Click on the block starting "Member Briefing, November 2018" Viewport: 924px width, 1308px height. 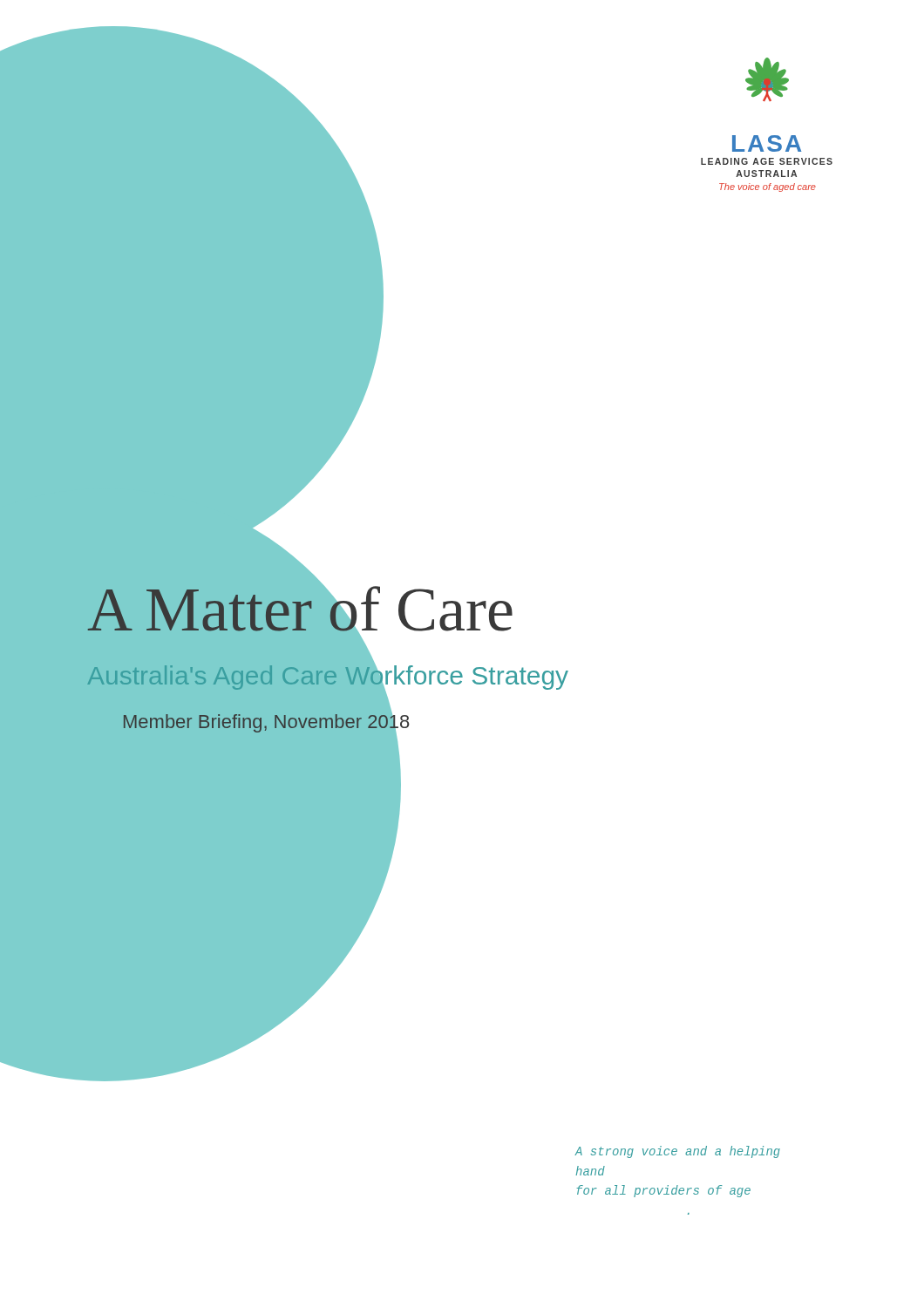pyautogui.click(x=266, y=722)
